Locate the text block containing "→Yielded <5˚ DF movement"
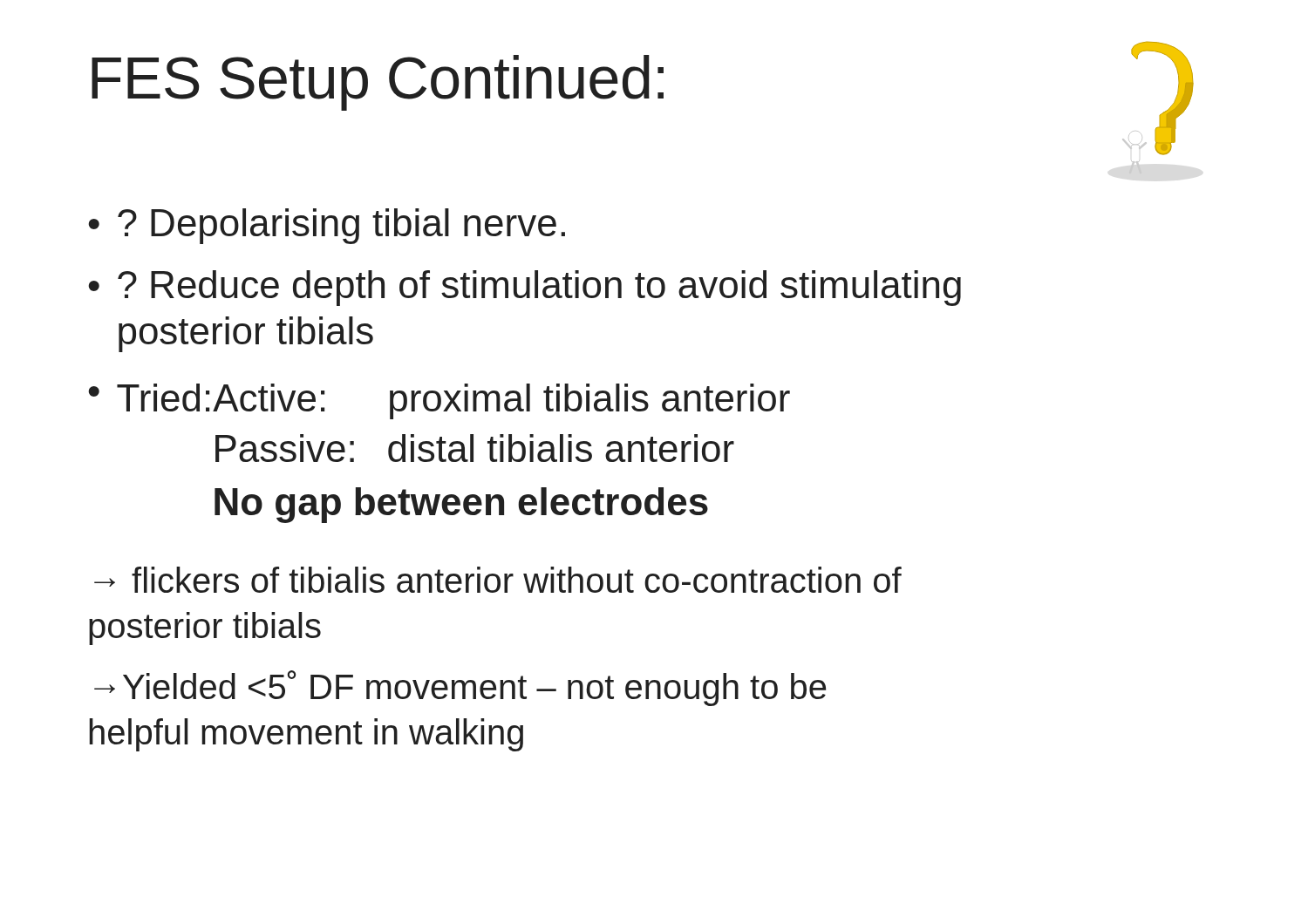The image size is (1308, 924). pos(457,710)
